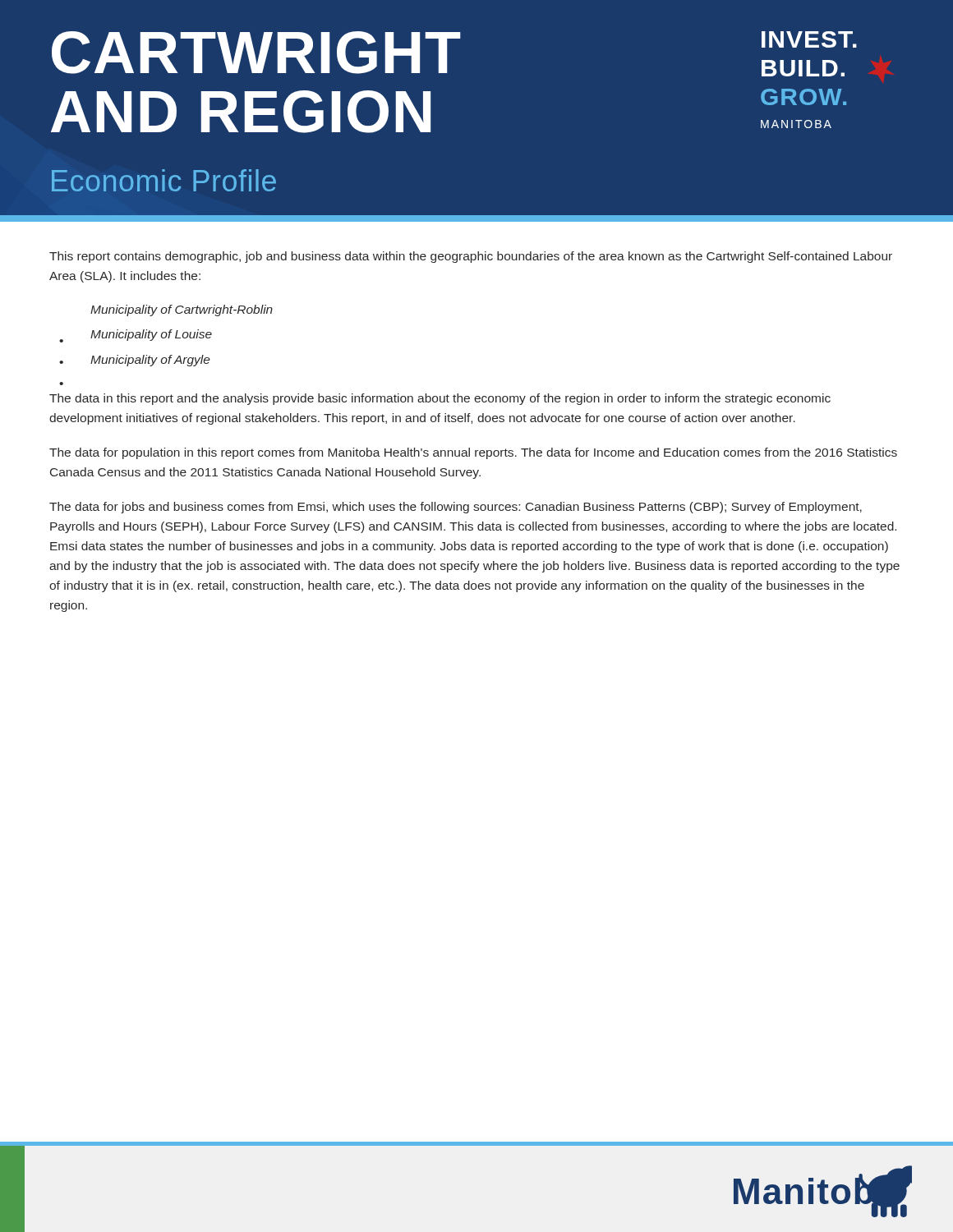Image resolution: width=953 pixels, height=1232 pixels.
Task: Locate the section header
Action: point(164,181)
